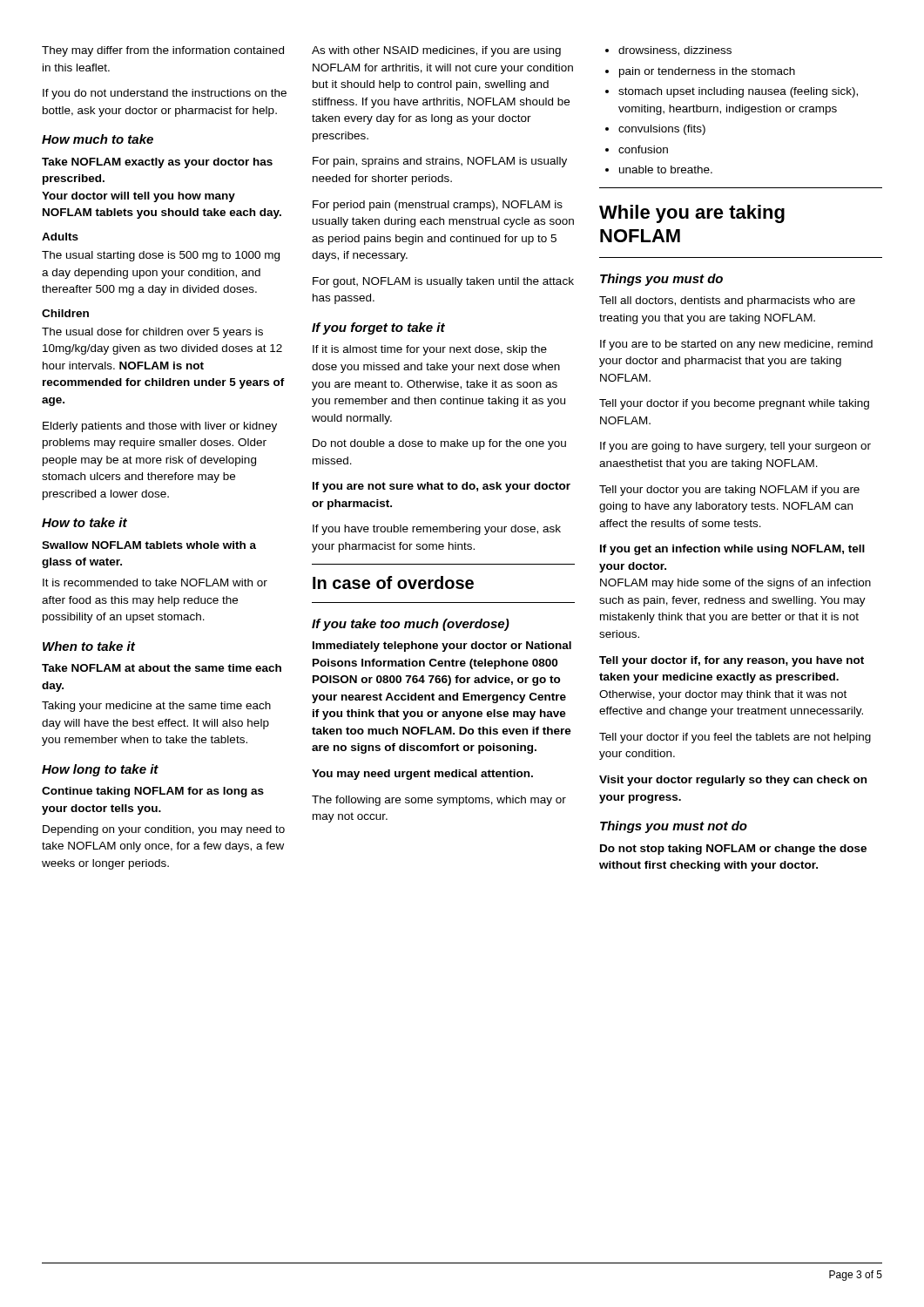Viewport: 924px width, 1307px height.
Task: Select the text block containing "Take NOFLAM exactly as"
Action: click(x=165, y=187)
